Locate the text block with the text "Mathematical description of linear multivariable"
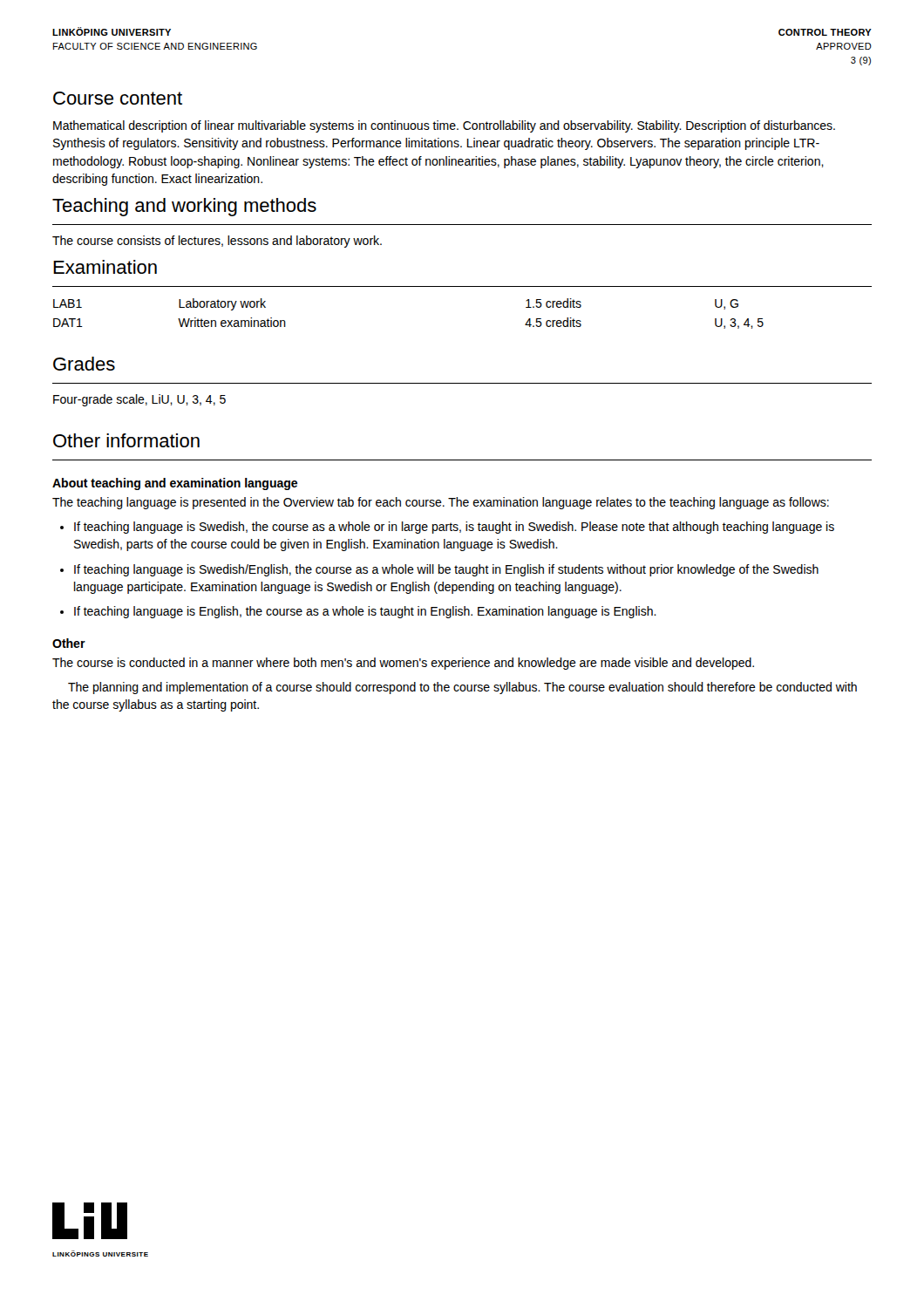The height and width of the screenshot is (1308, 924). [x=462, y=152]
